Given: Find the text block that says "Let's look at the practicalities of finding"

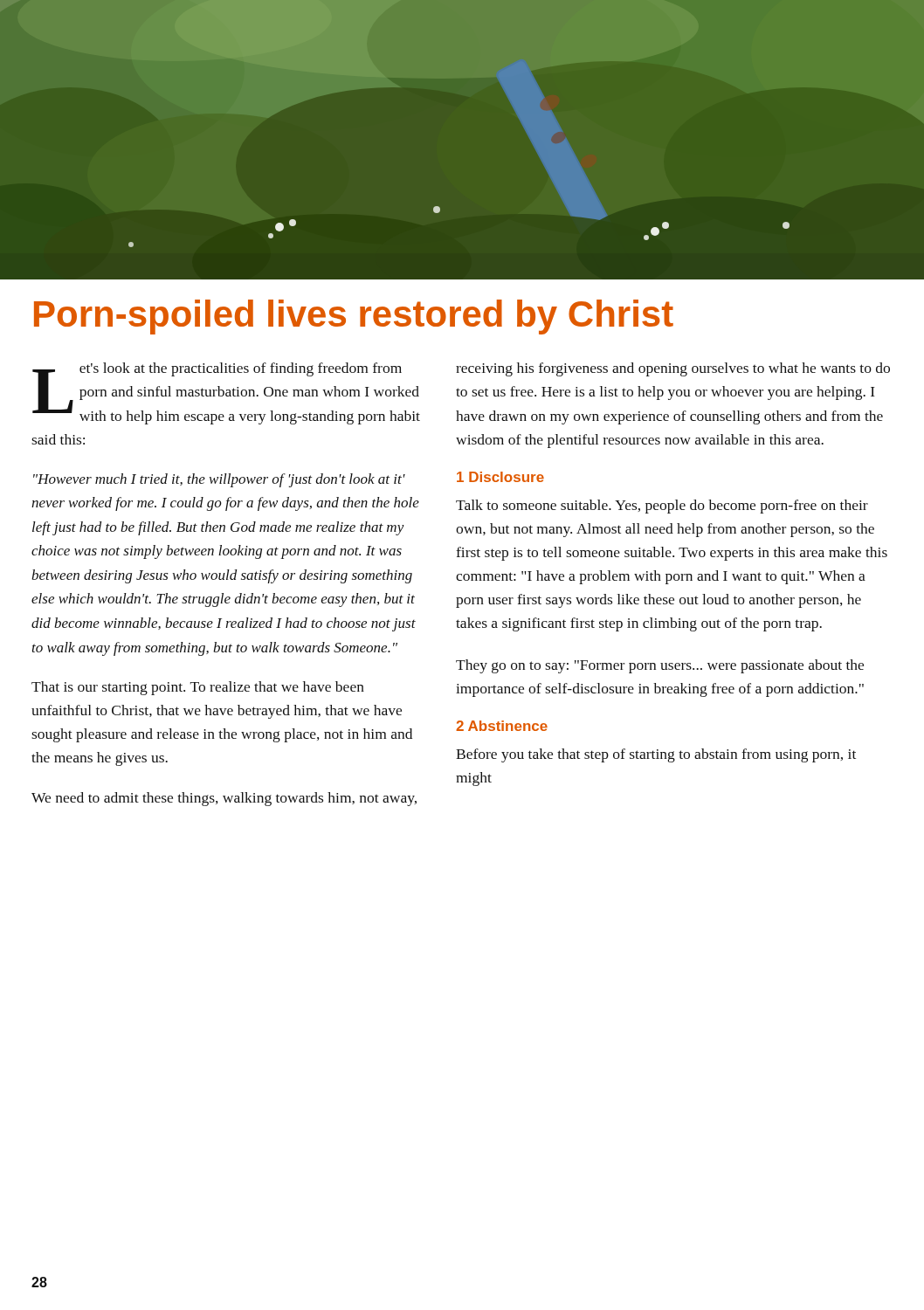Looking at the screenshot, I should [x=226, y=402].
